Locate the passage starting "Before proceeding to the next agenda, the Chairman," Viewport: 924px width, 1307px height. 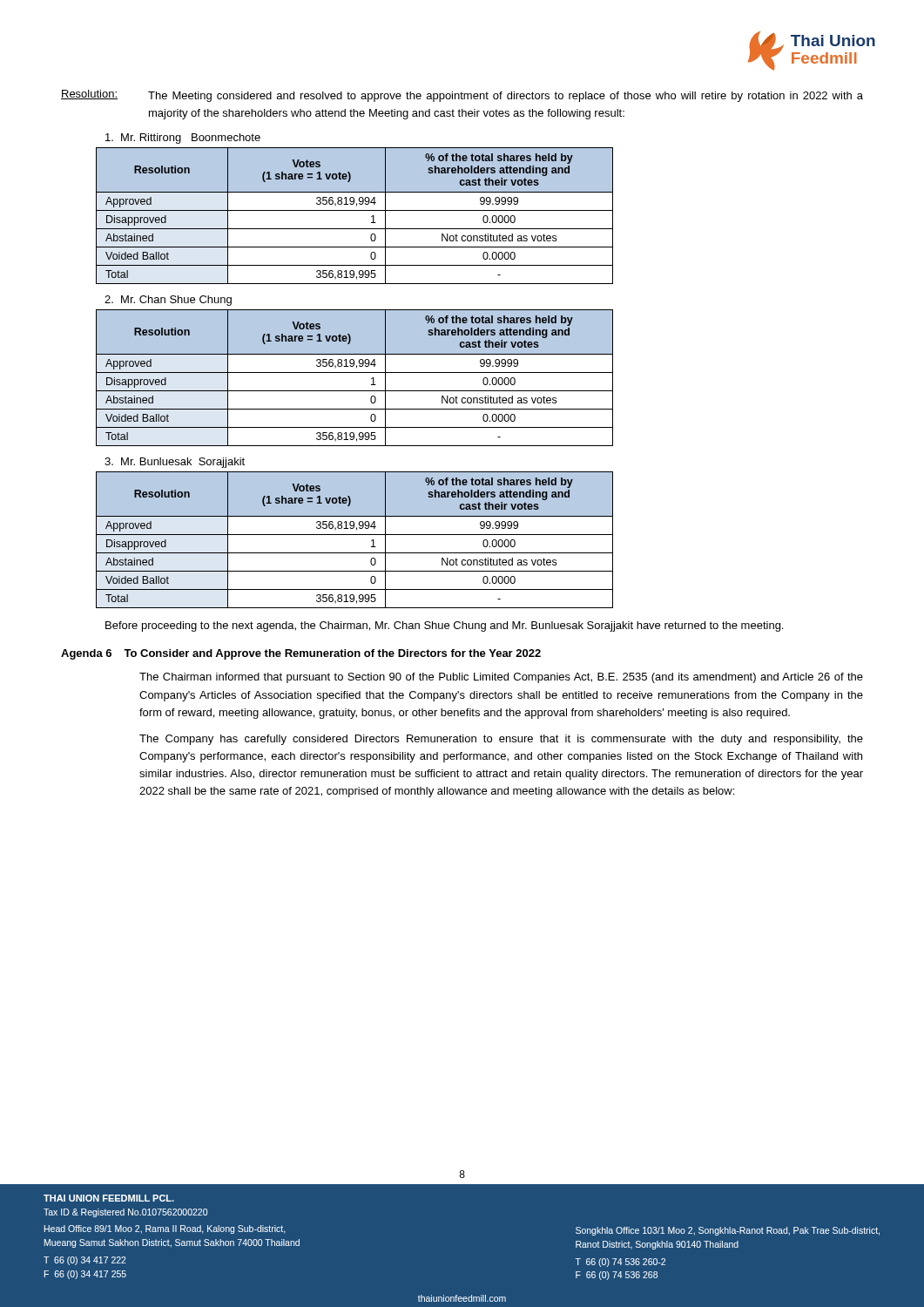click(x=444, y=625)
